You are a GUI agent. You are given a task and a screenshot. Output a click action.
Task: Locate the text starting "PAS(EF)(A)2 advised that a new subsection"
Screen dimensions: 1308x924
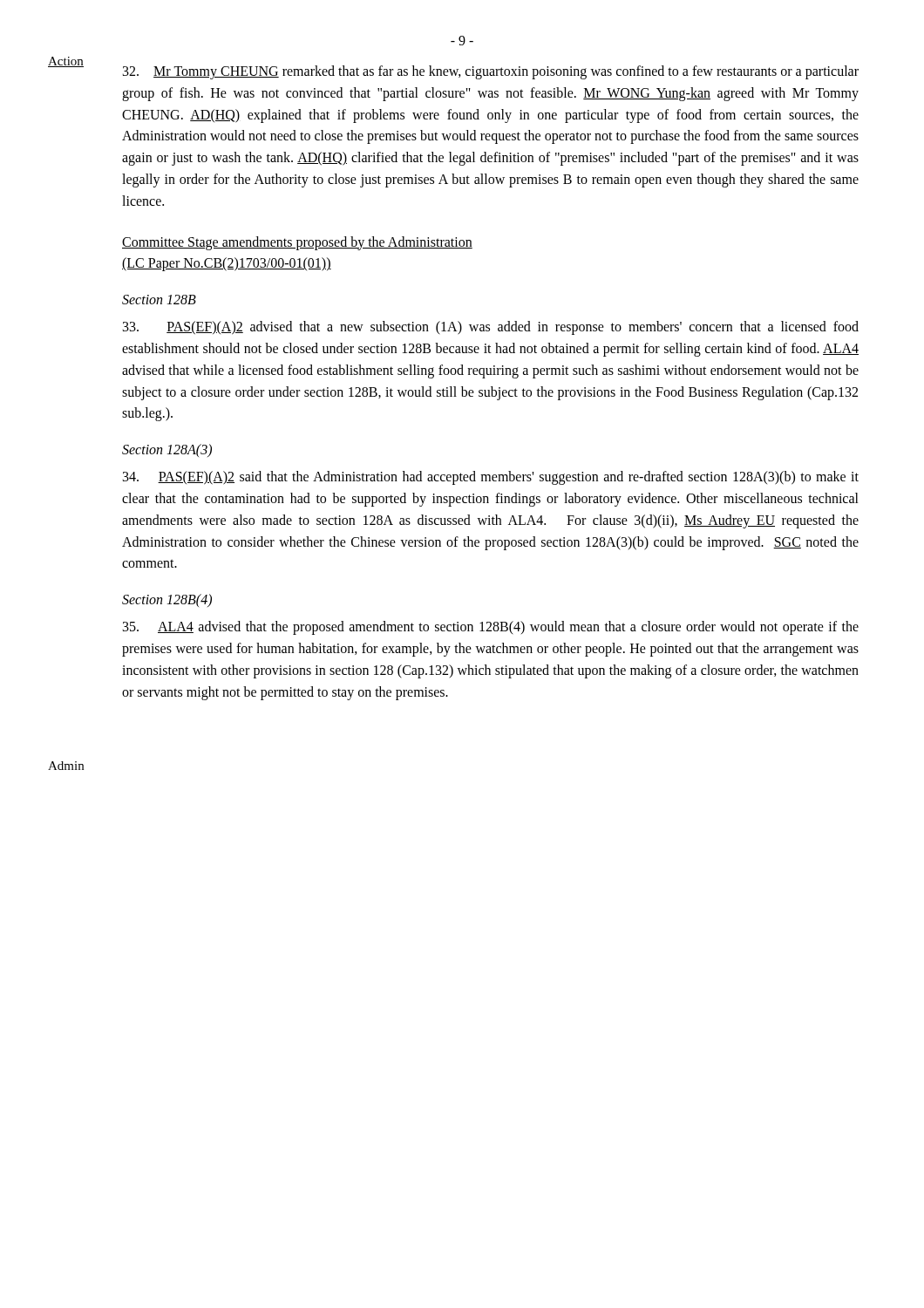490,370
